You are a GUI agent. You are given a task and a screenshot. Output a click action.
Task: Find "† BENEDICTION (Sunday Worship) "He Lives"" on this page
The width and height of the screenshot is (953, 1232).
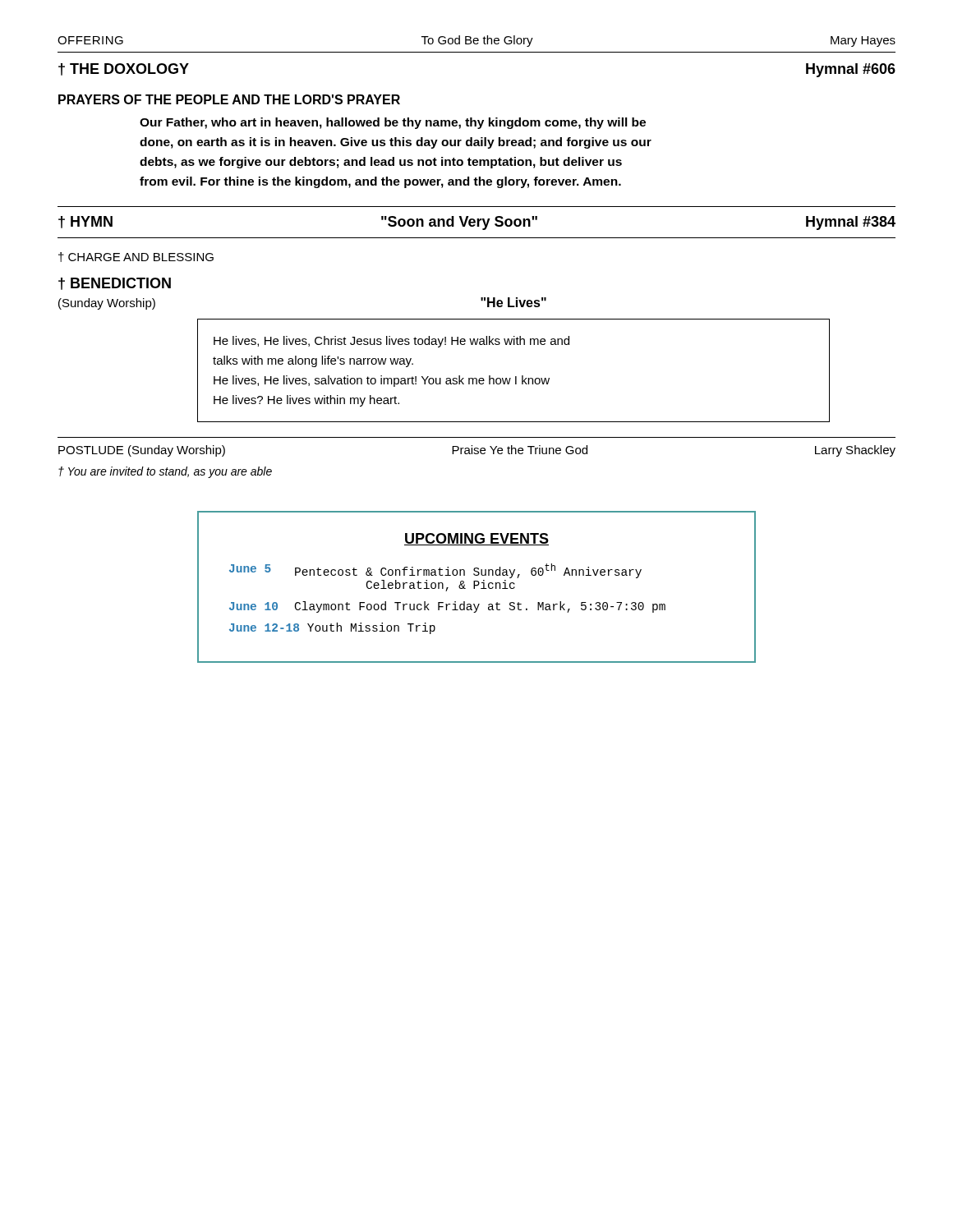(476, 293)
